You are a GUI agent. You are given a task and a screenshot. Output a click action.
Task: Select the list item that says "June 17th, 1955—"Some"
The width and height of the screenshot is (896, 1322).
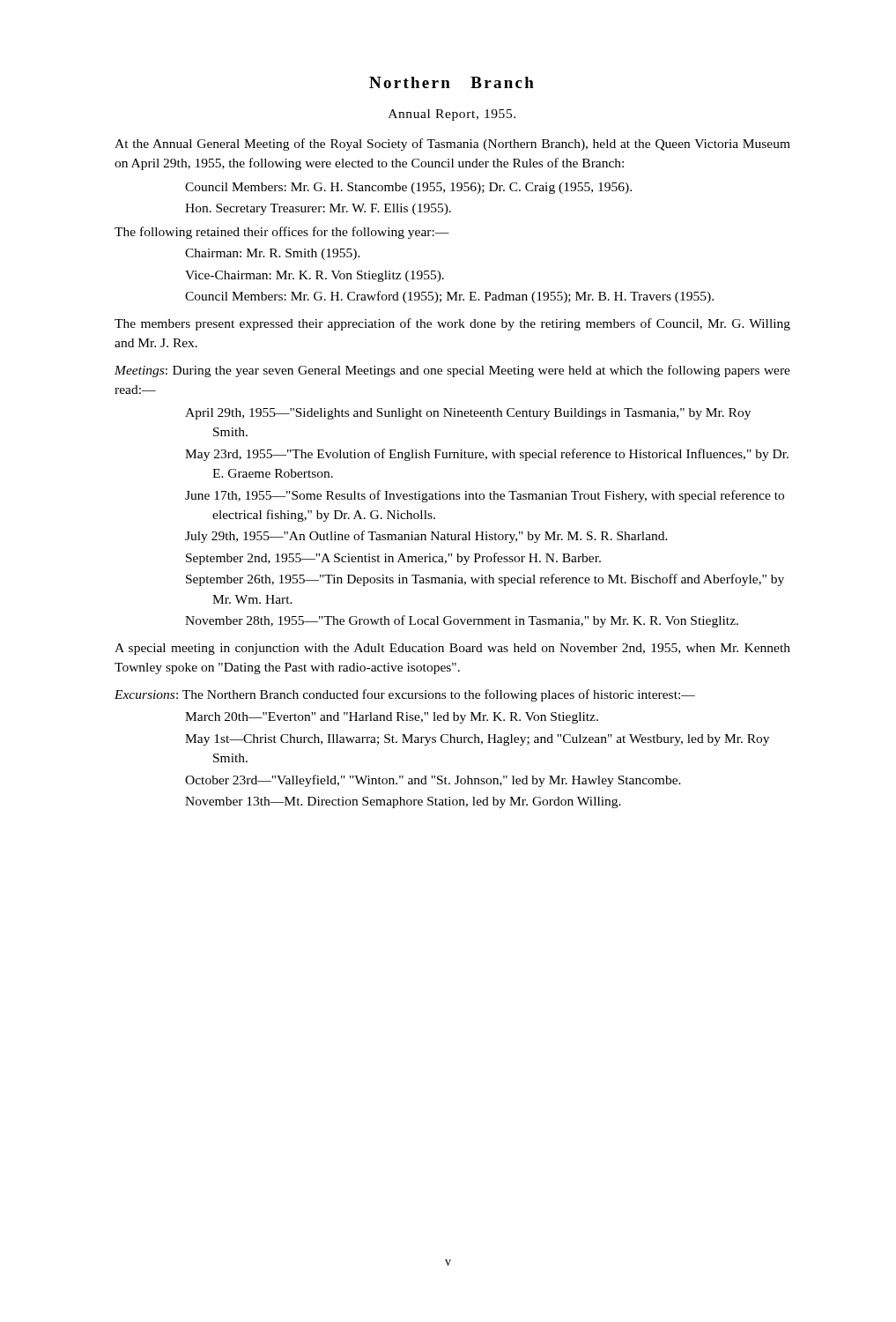[x=485, y=504]
